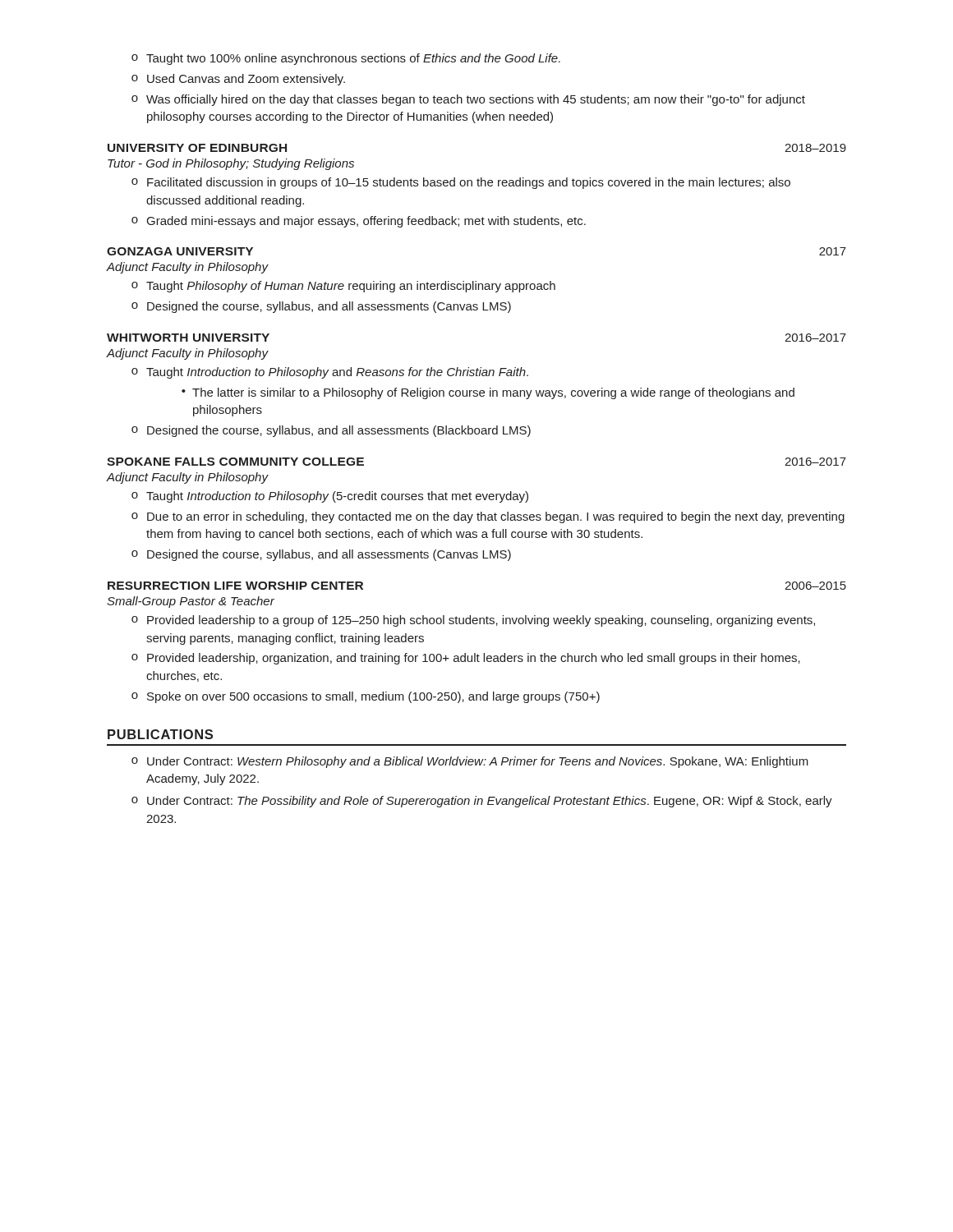The width and height of the screenshot is (953, 1232).
Task: Select the list item containing "• The latter is similar to a"
Action: (507, 401)
